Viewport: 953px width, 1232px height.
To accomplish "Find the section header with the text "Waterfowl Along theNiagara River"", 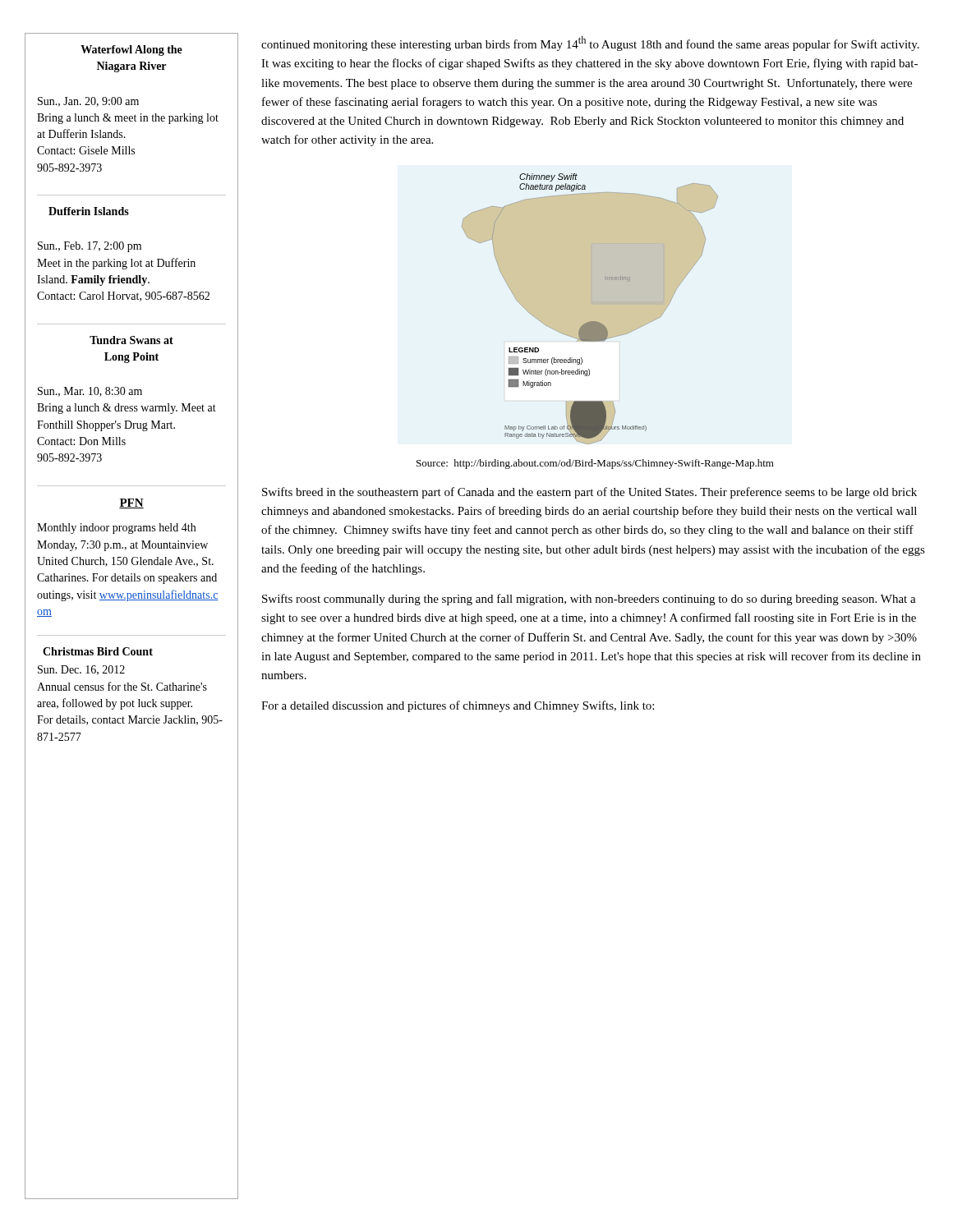I will coord(131,59).
